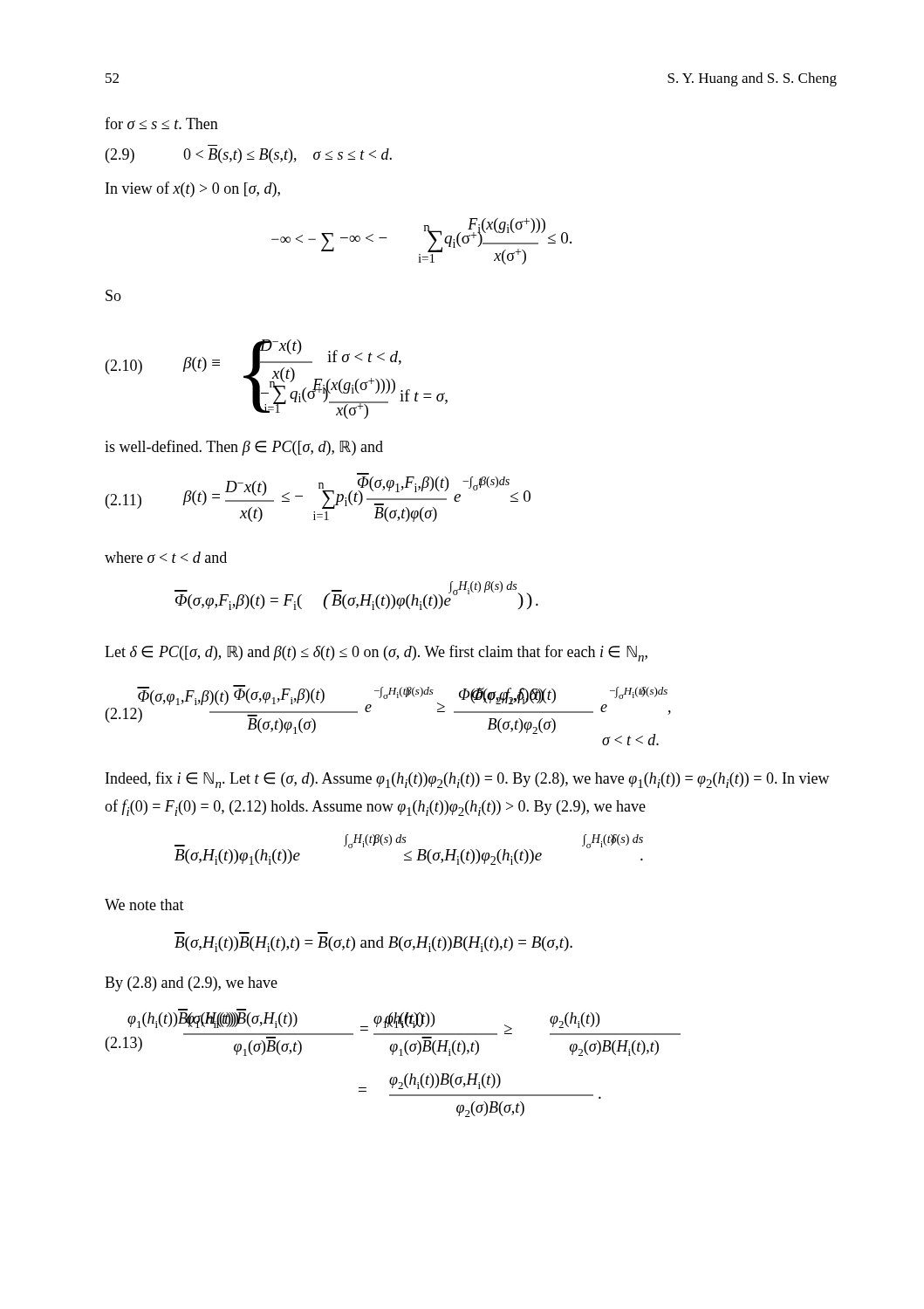Click on the text block that says "is well-defined. Then β ∈ PC([σ, d), ℝ)"
The height and width of the screenshot is (1309, 924).
244,446
